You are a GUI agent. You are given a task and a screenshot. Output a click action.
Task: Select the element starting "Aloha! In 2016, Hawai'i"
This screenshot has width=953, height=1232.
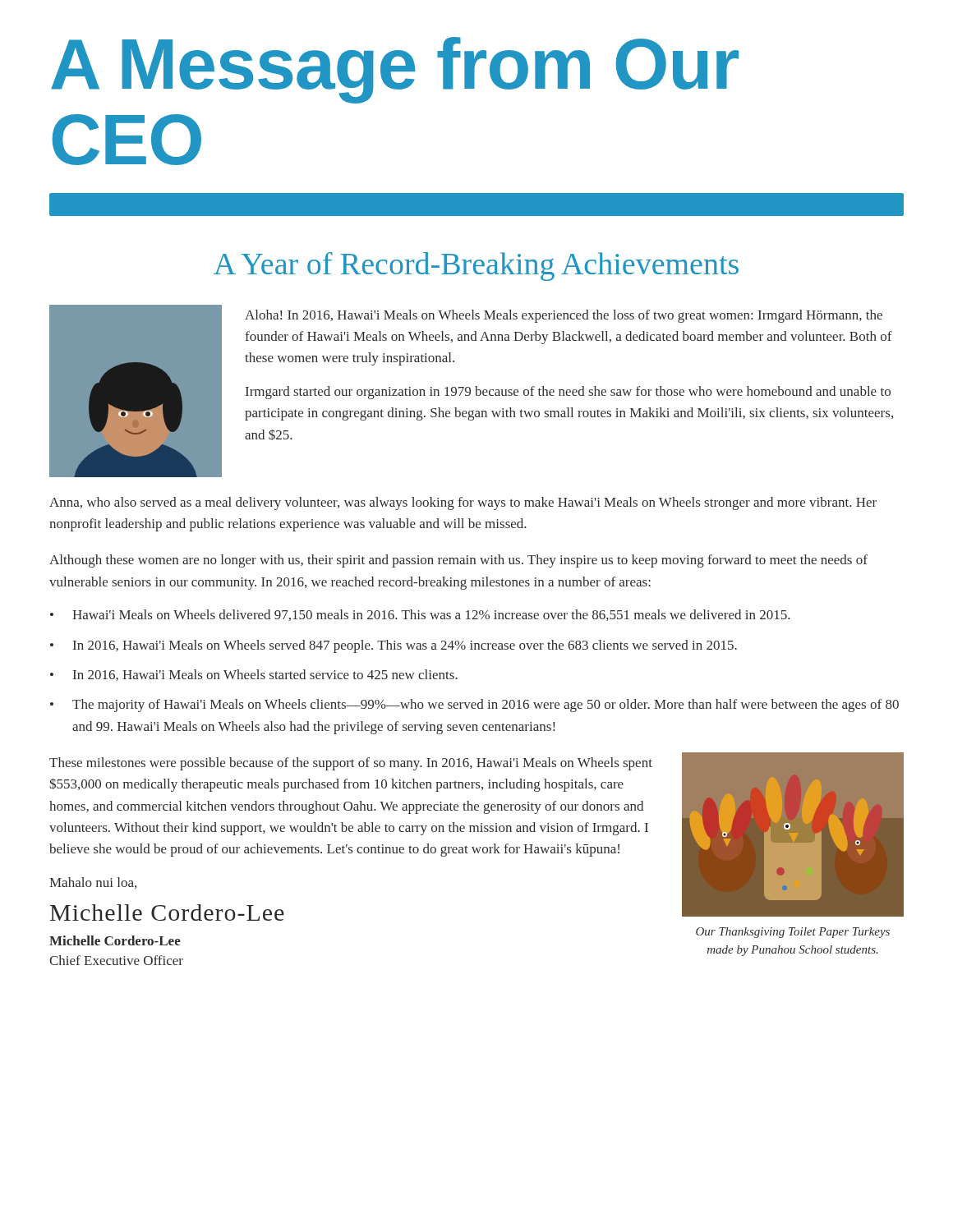point(568,336)
